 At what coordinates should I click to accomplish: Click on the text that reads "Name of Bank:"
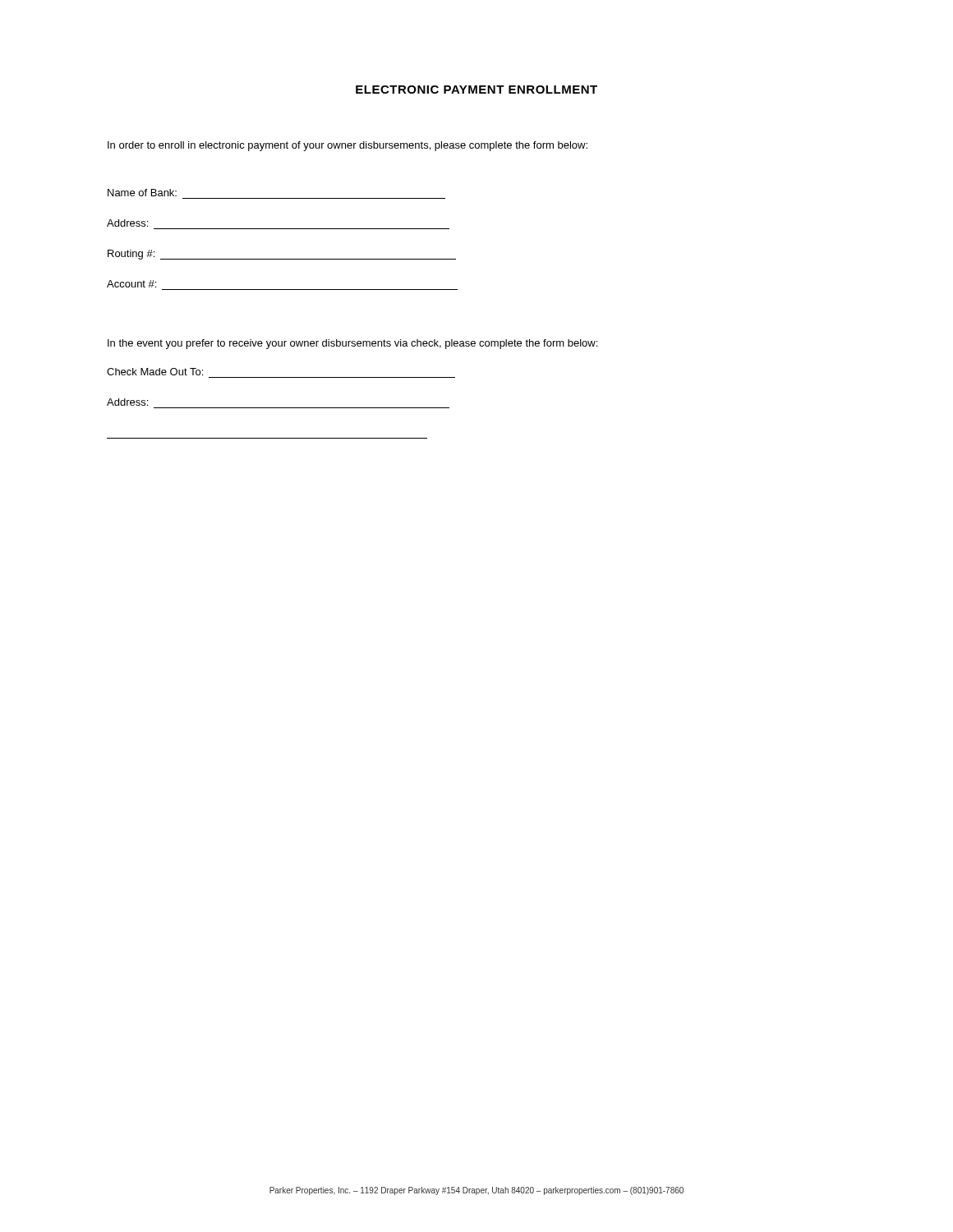pos(276,192)
